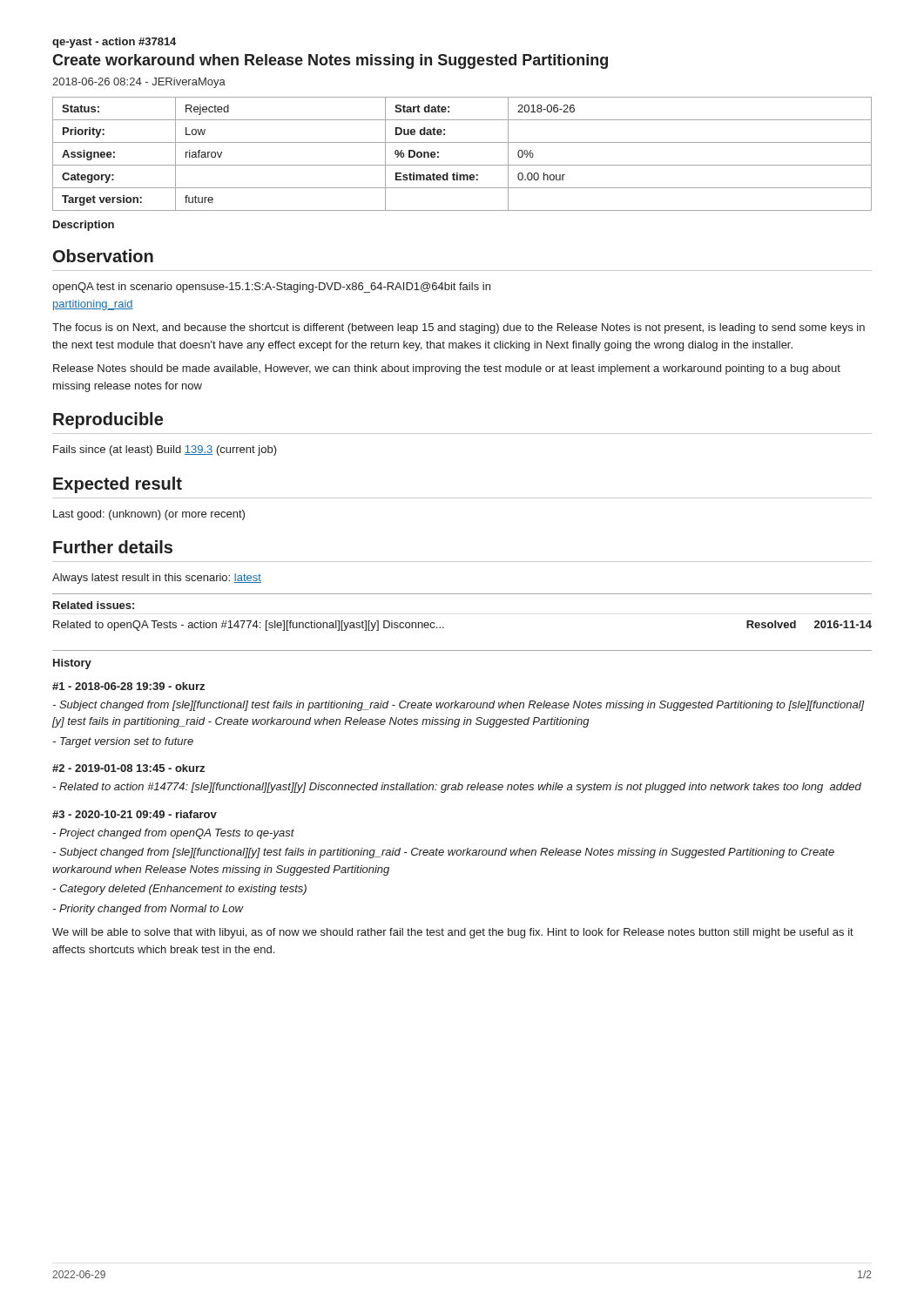Locate the section header that opens with "qe-yast - action"
Image resolution: width=924 pixels, height=1307 pixels.
[x=114, y=41]
